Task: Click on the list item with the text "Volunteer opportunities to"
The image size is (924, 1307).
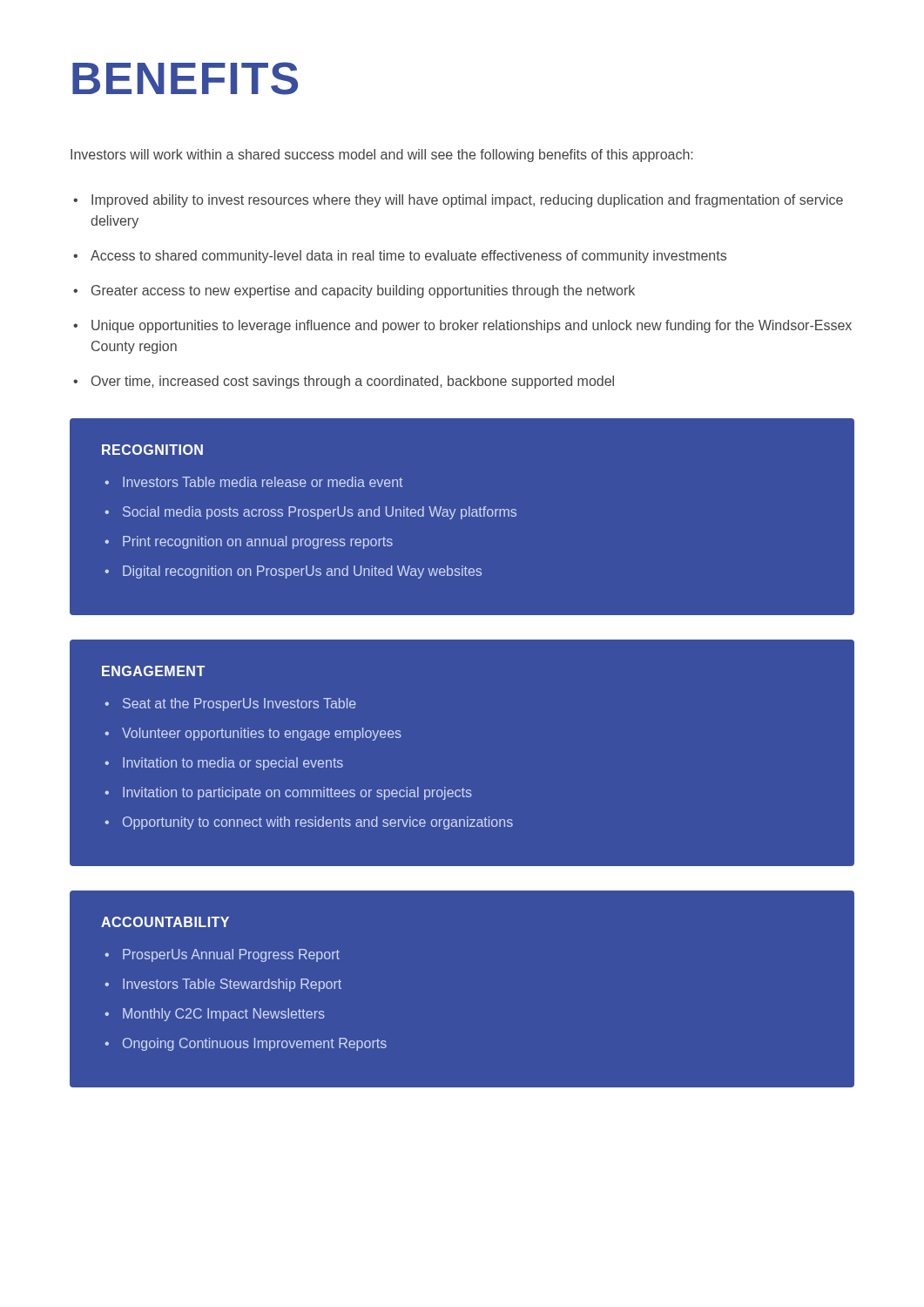Action: tap(253, 734)
